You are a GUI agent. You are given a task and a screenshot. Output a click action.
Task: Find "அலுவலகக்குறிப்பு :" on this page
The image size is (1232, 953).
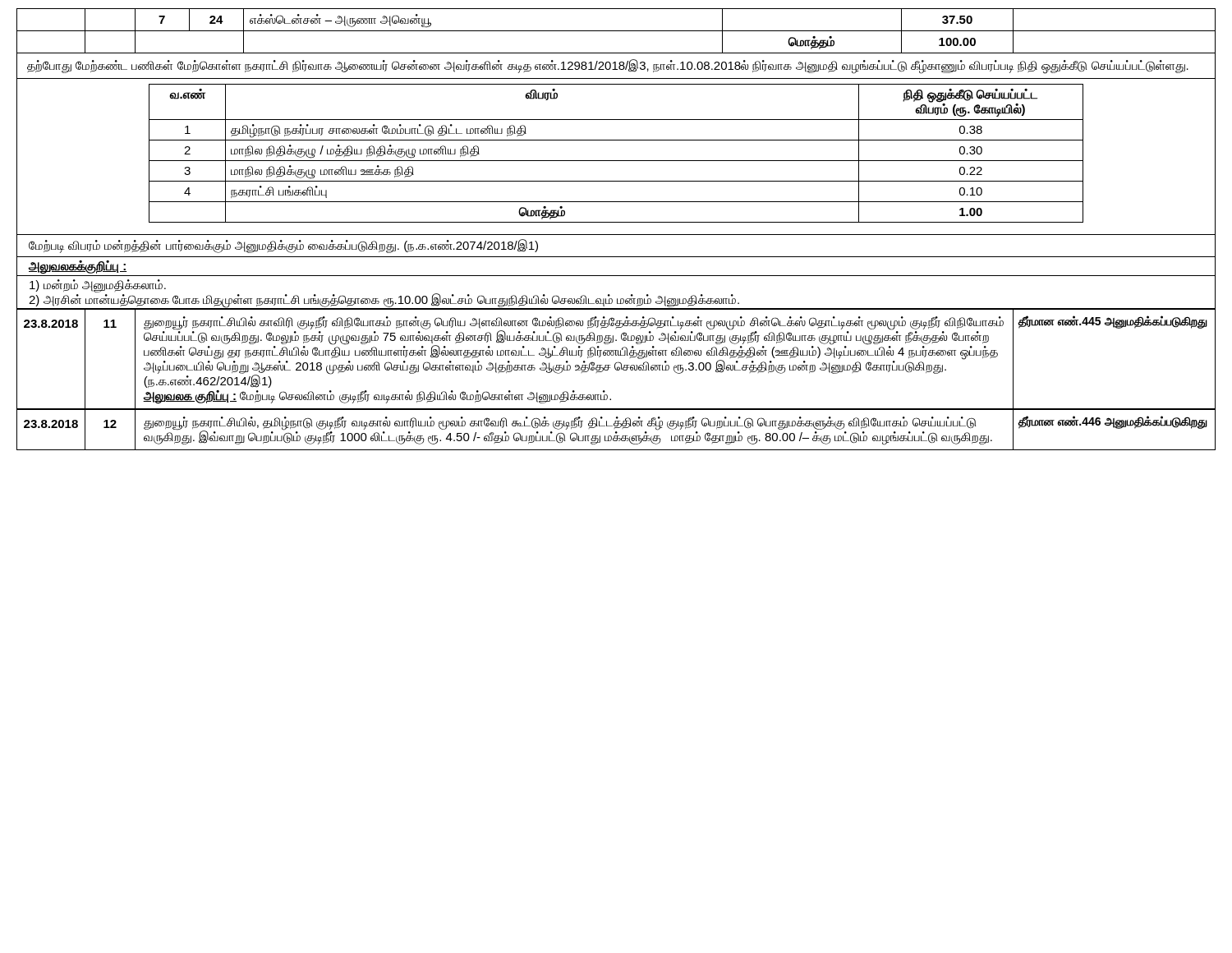point(78,266)
